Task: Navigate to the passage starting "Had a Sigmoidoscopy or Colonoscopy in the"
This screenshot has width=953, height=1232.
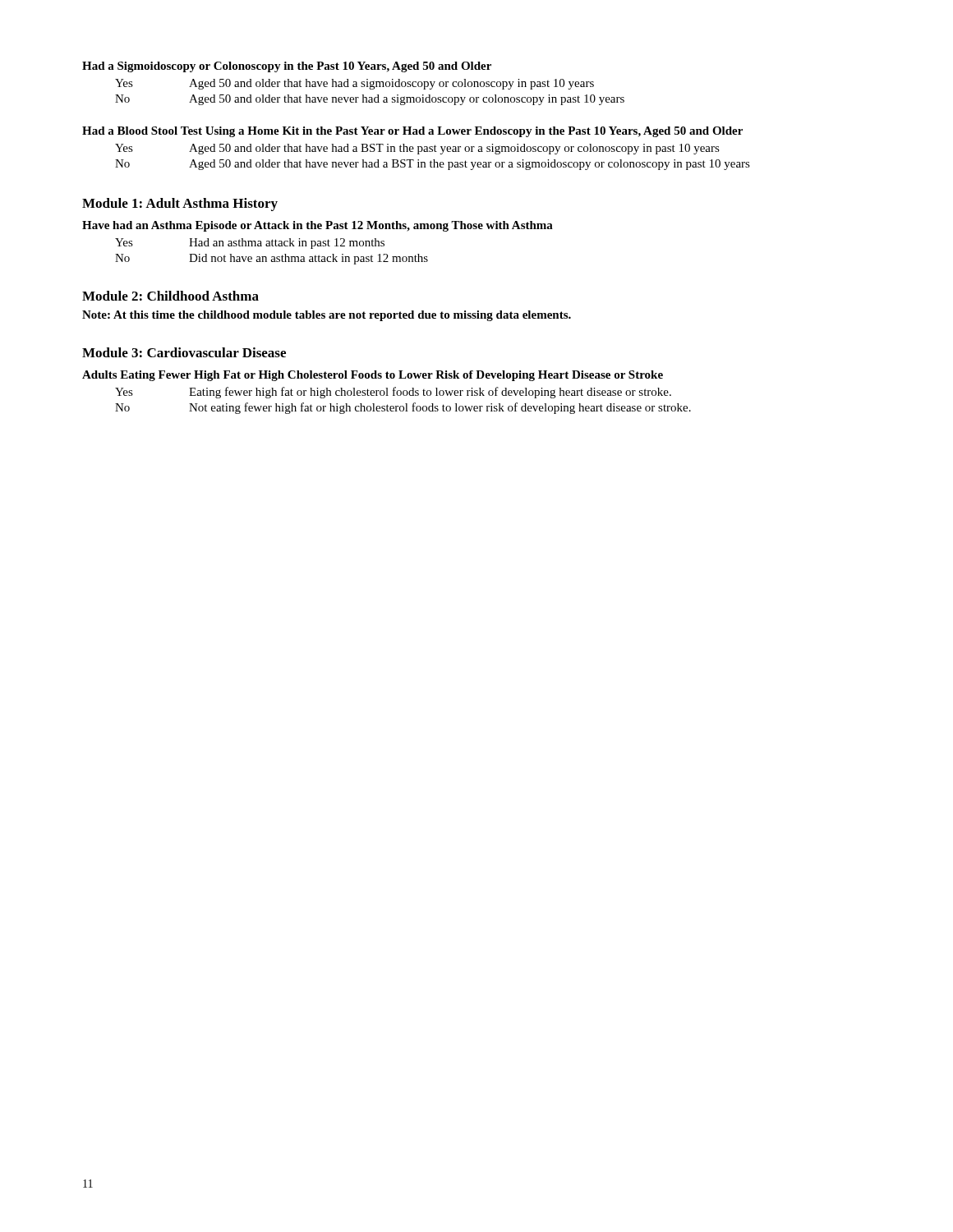Action: pos(287,66)
